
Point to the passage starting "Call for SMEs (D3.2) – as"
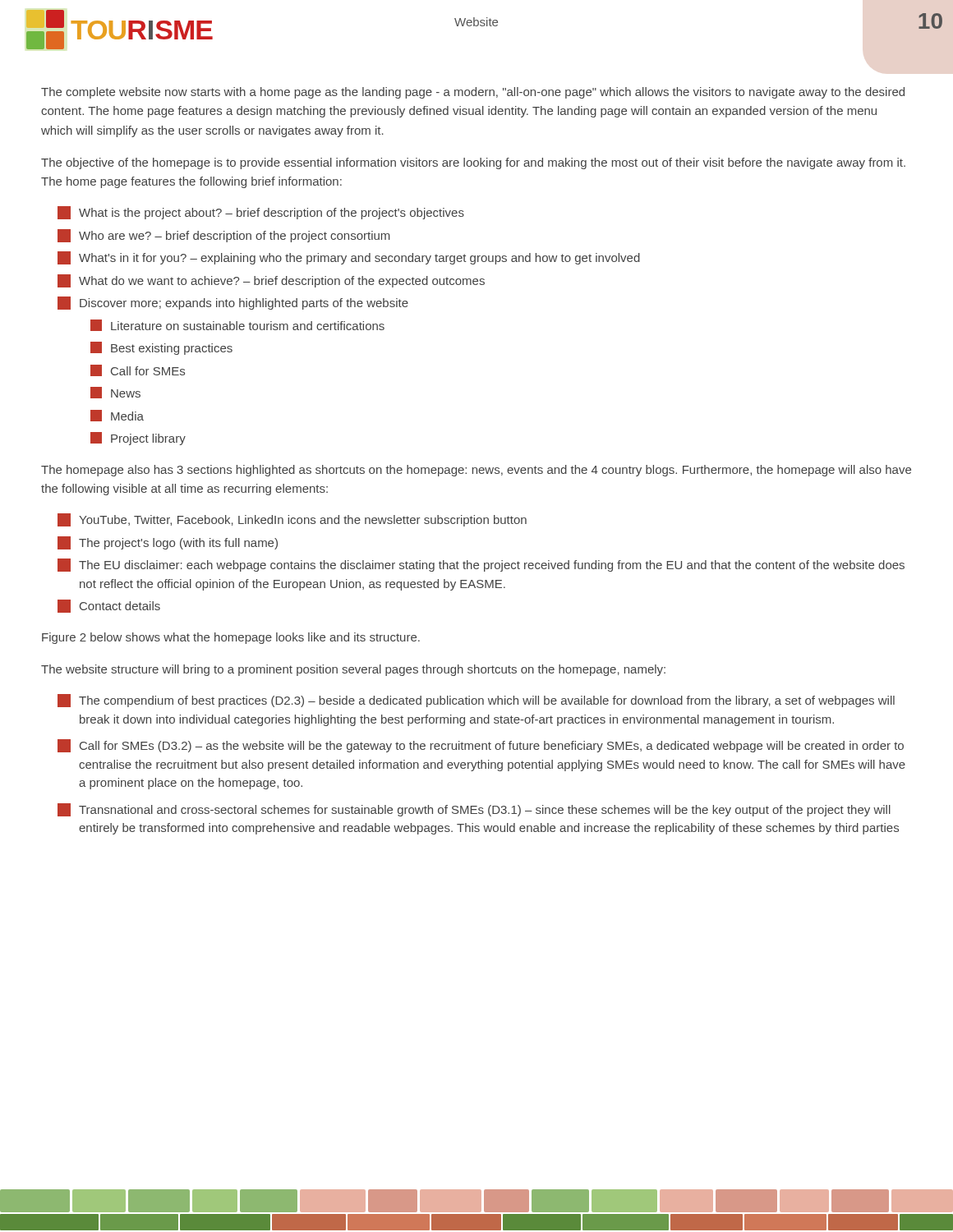485,765
